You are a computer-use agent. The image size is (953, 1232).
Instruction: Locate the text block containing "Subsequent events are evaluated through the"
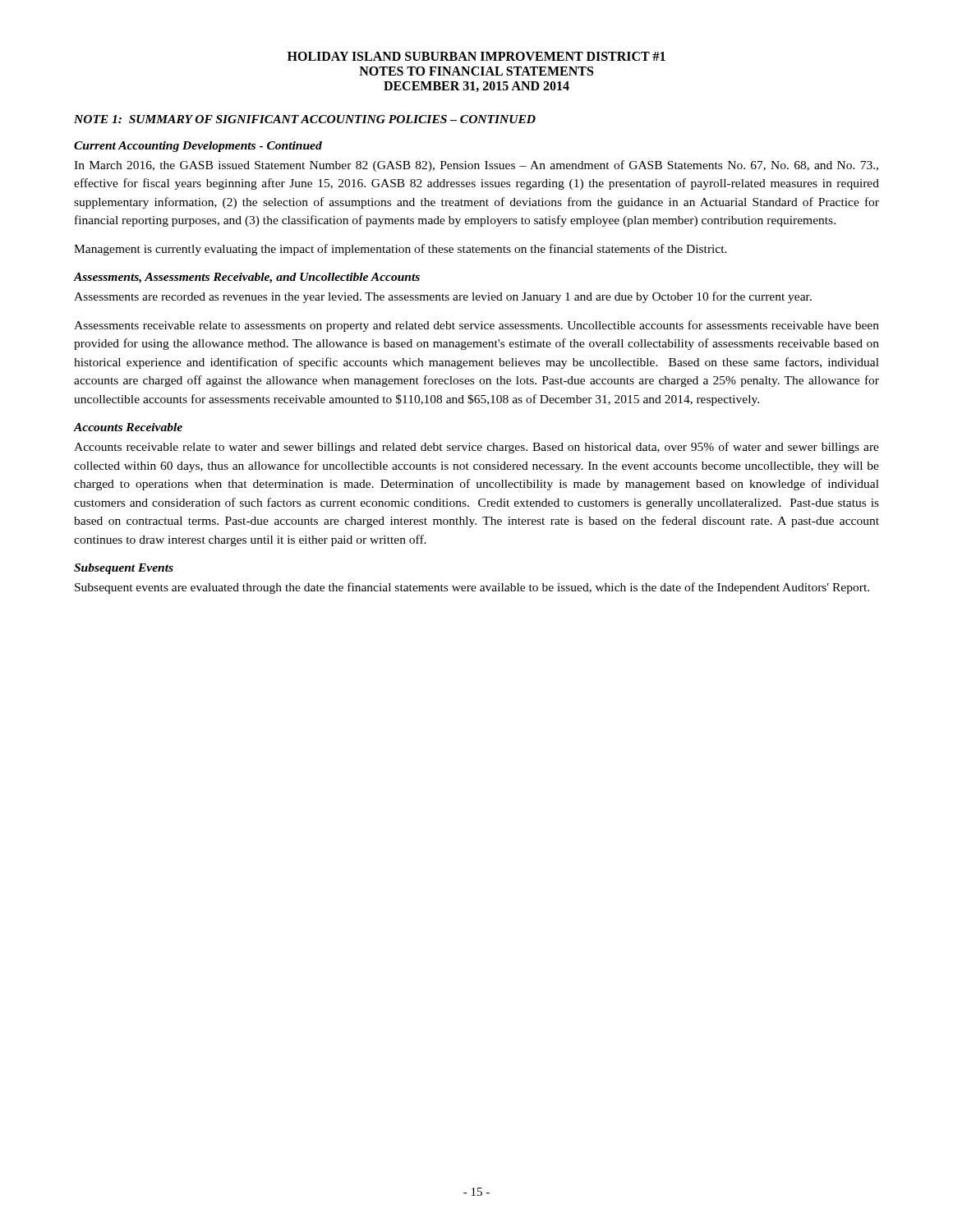[x=472, y=587]
